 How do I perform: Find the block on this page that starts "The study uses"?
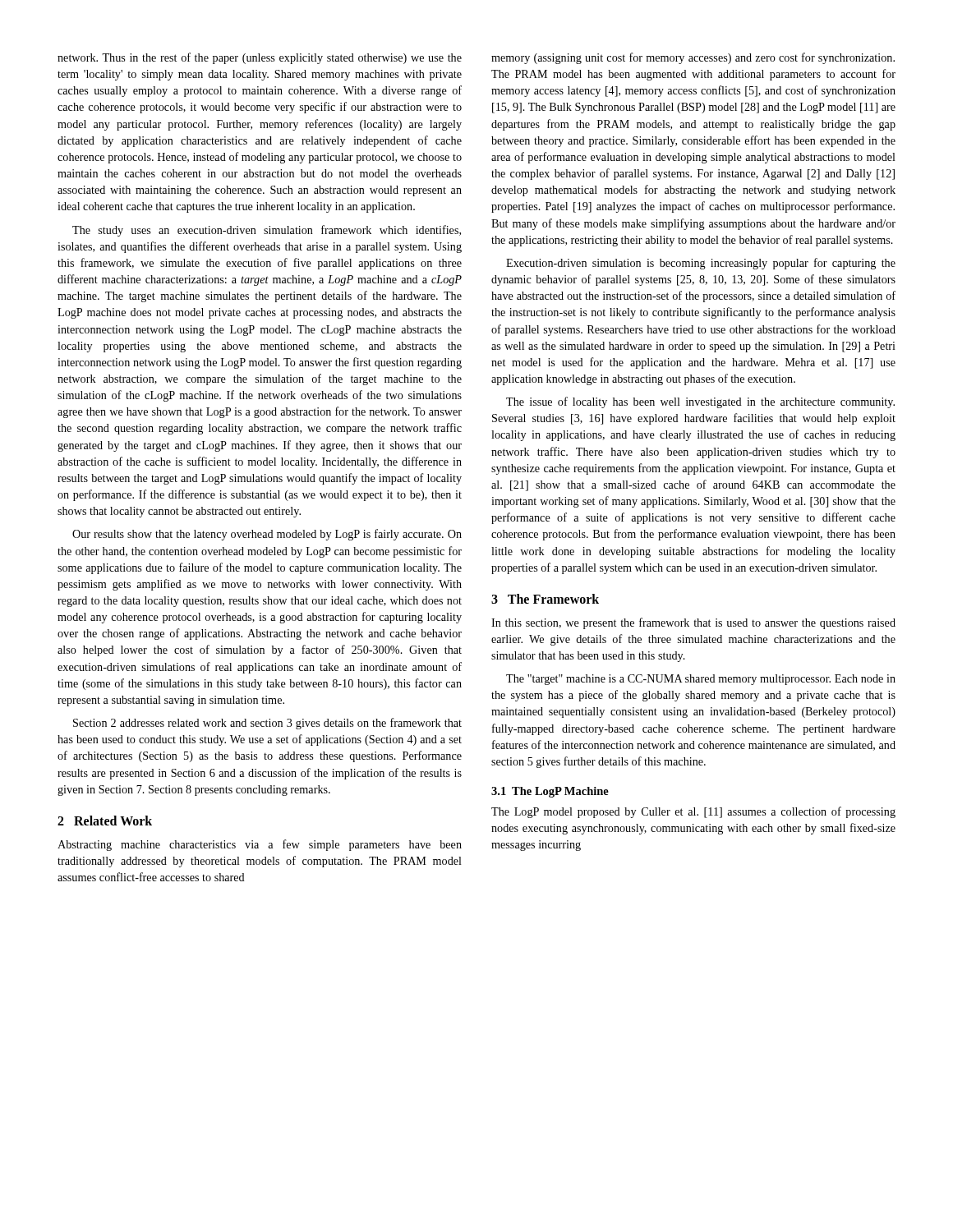(x=260, y=370)
